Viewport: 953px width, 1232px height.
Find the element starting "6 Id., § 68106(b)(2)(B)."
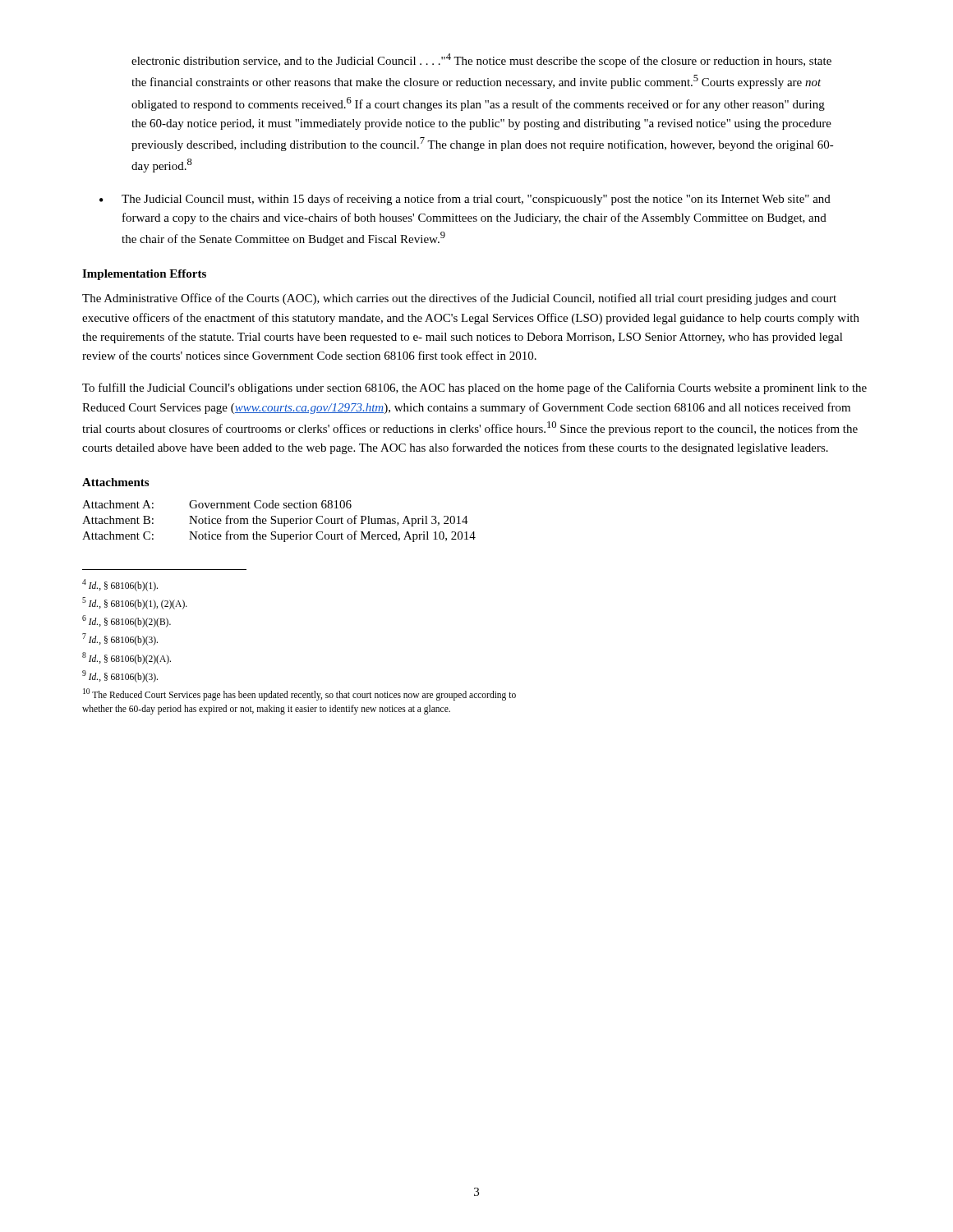127,620
